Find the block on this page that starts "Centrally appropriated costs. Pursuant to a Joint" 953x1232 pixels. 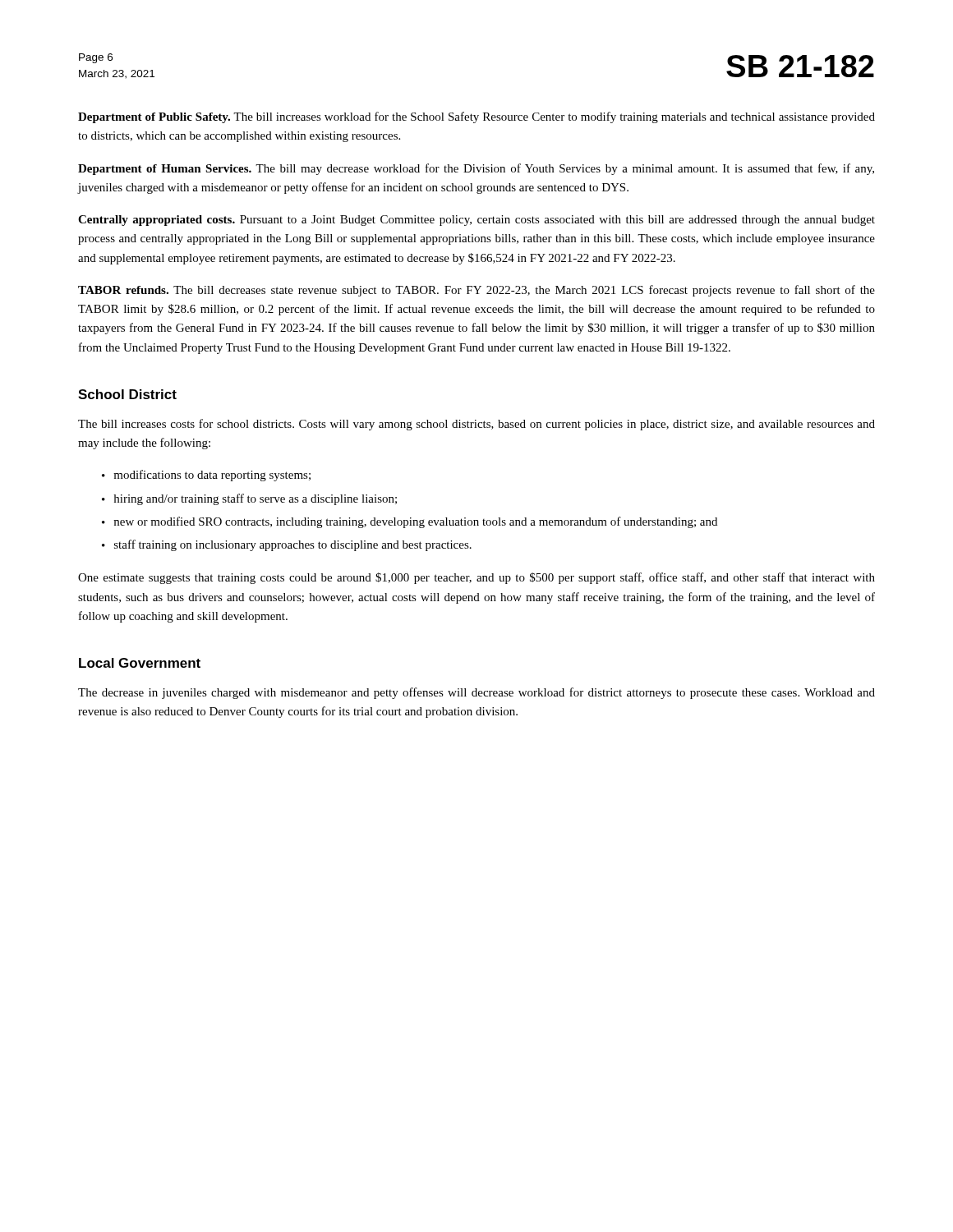[476, 238]
